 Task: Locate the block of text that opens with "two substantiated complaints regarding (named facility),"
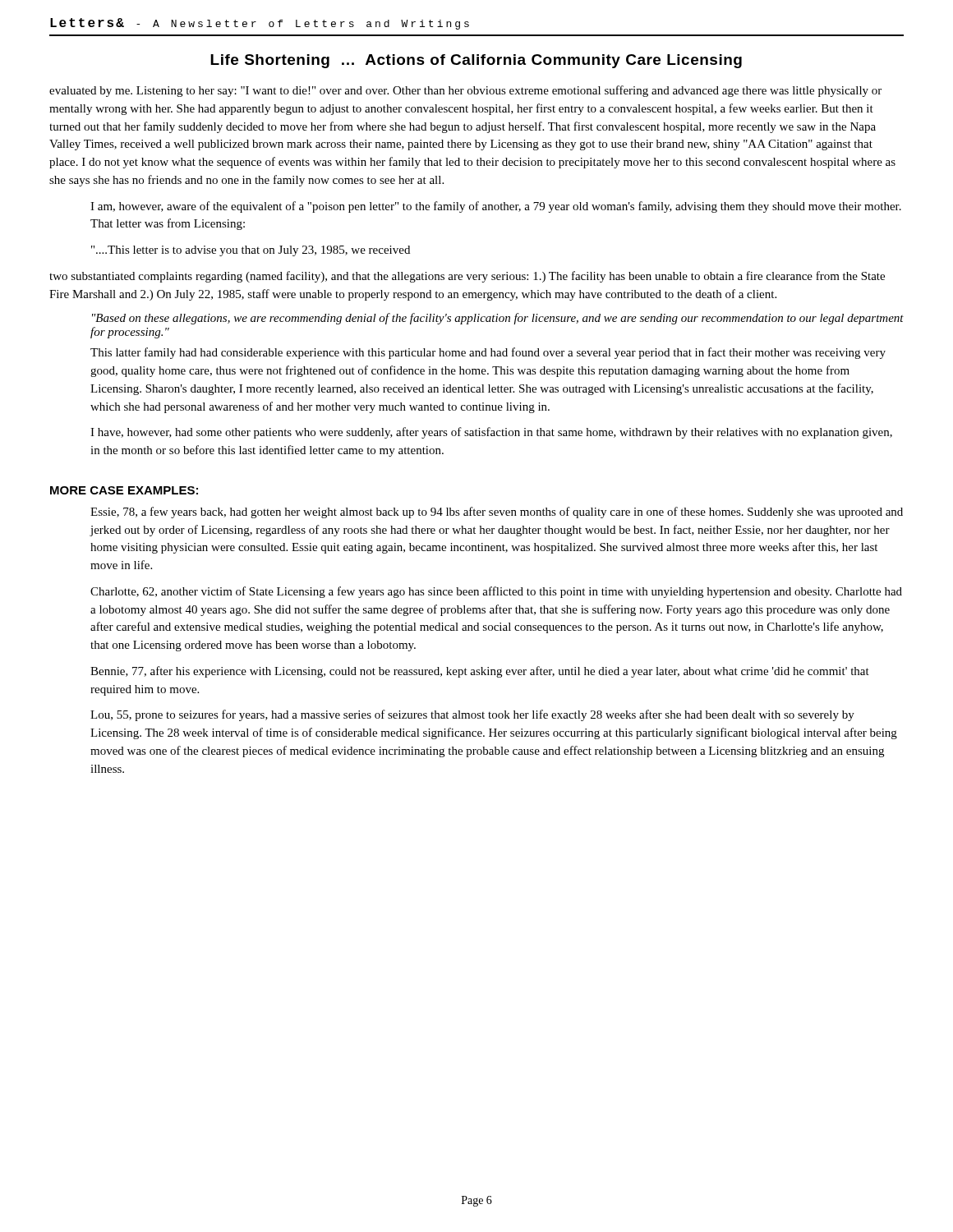coord(467,285)
